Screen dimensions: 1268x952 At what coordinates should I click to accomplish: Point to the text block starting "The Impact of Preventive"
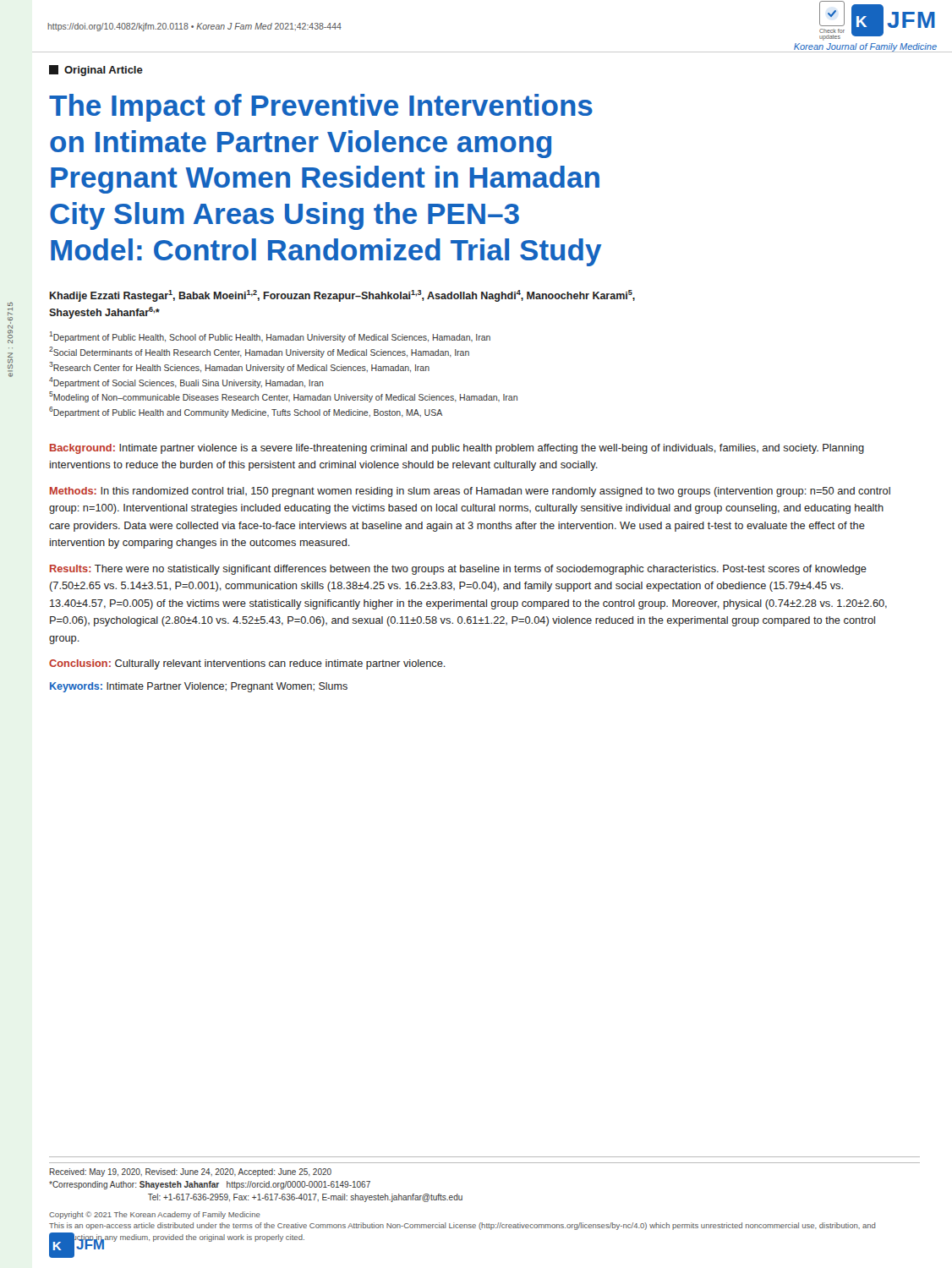pyautogui.click(x=325, y=177)
